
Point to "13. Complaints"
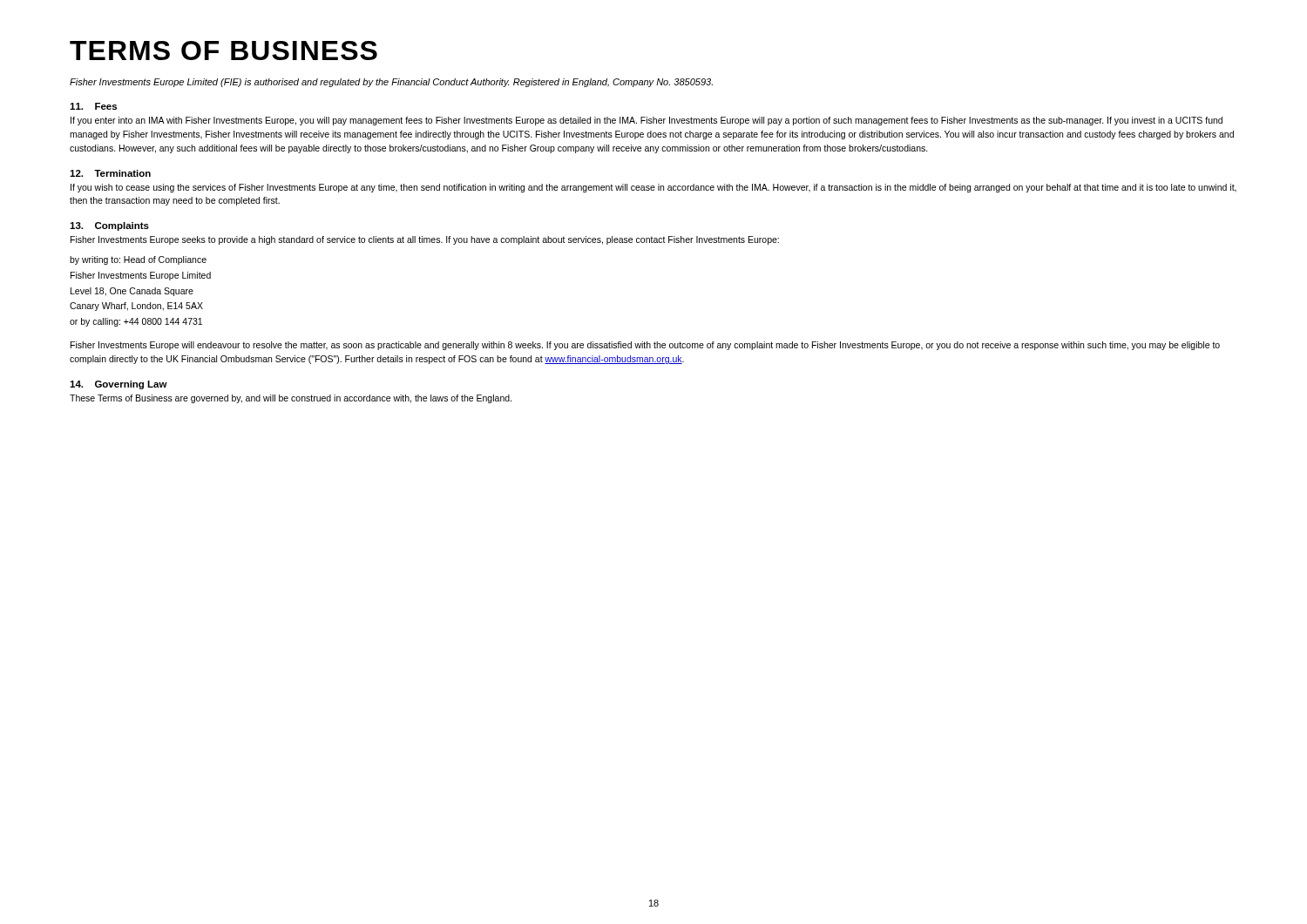click(109, 226)
